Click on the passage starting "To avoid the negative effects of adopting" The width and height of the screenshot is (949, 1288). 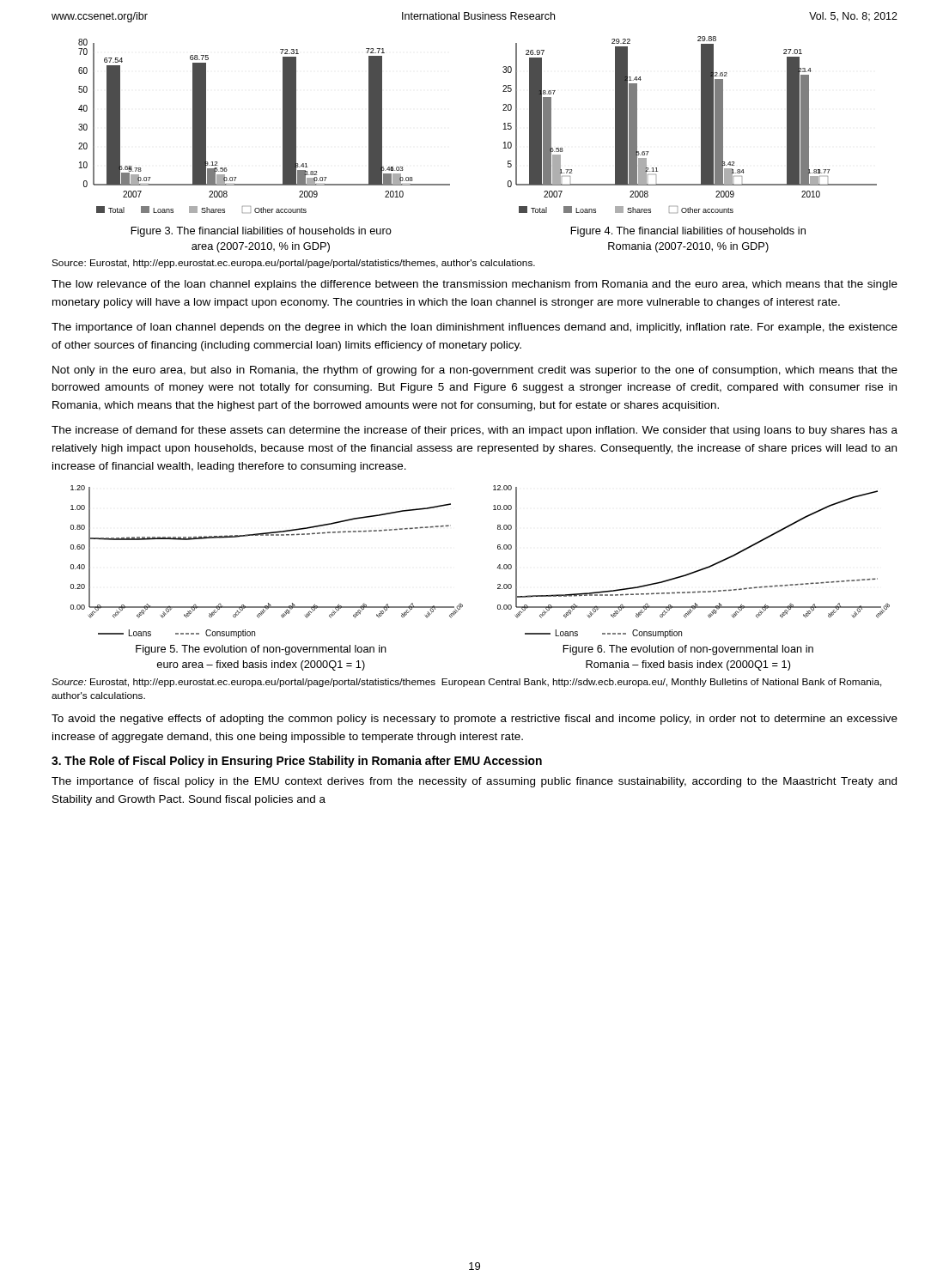[474, 727]
